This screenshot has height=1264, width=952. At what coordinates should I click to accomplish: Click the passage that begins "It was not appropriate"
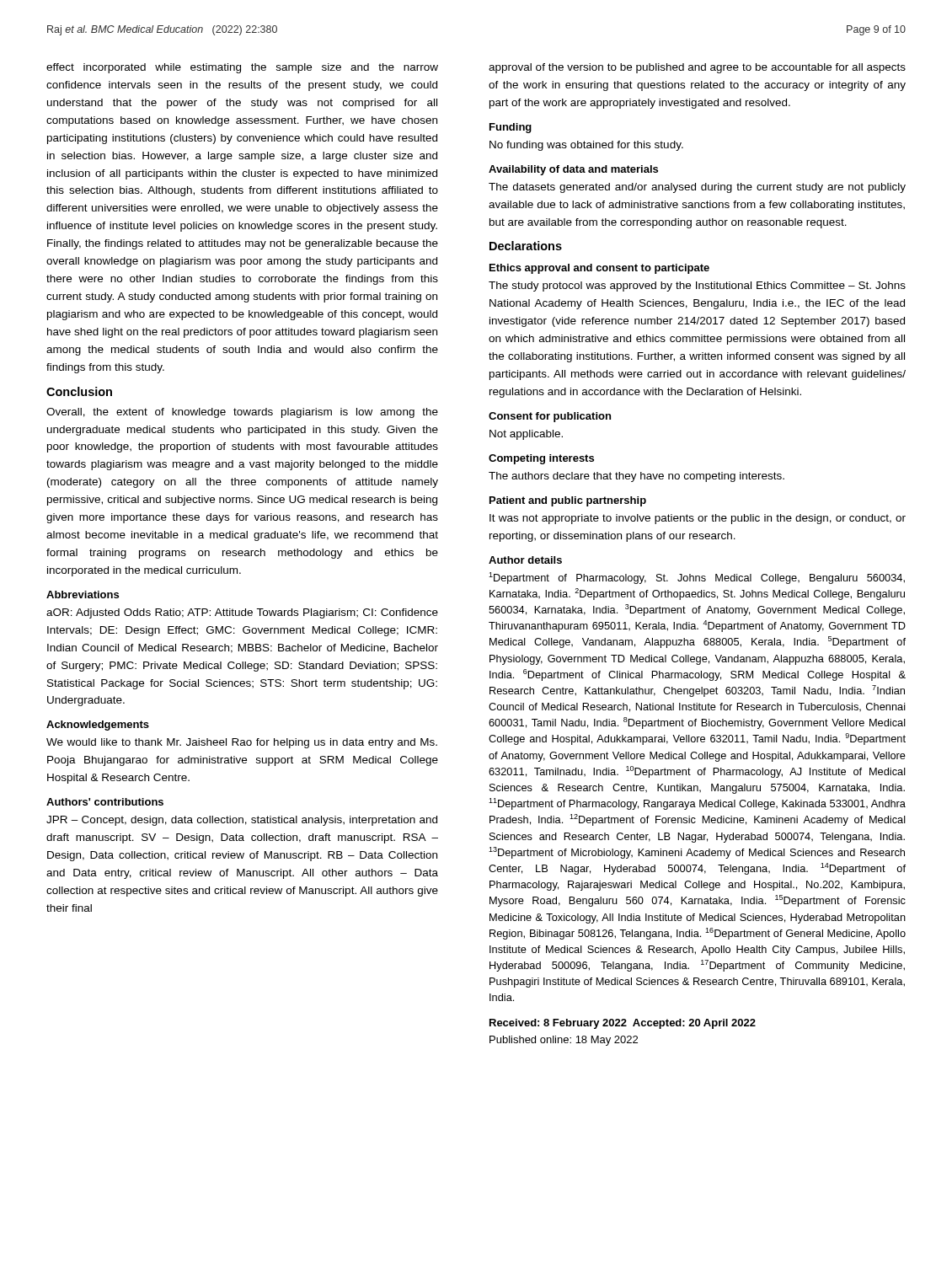pos(697,527)
